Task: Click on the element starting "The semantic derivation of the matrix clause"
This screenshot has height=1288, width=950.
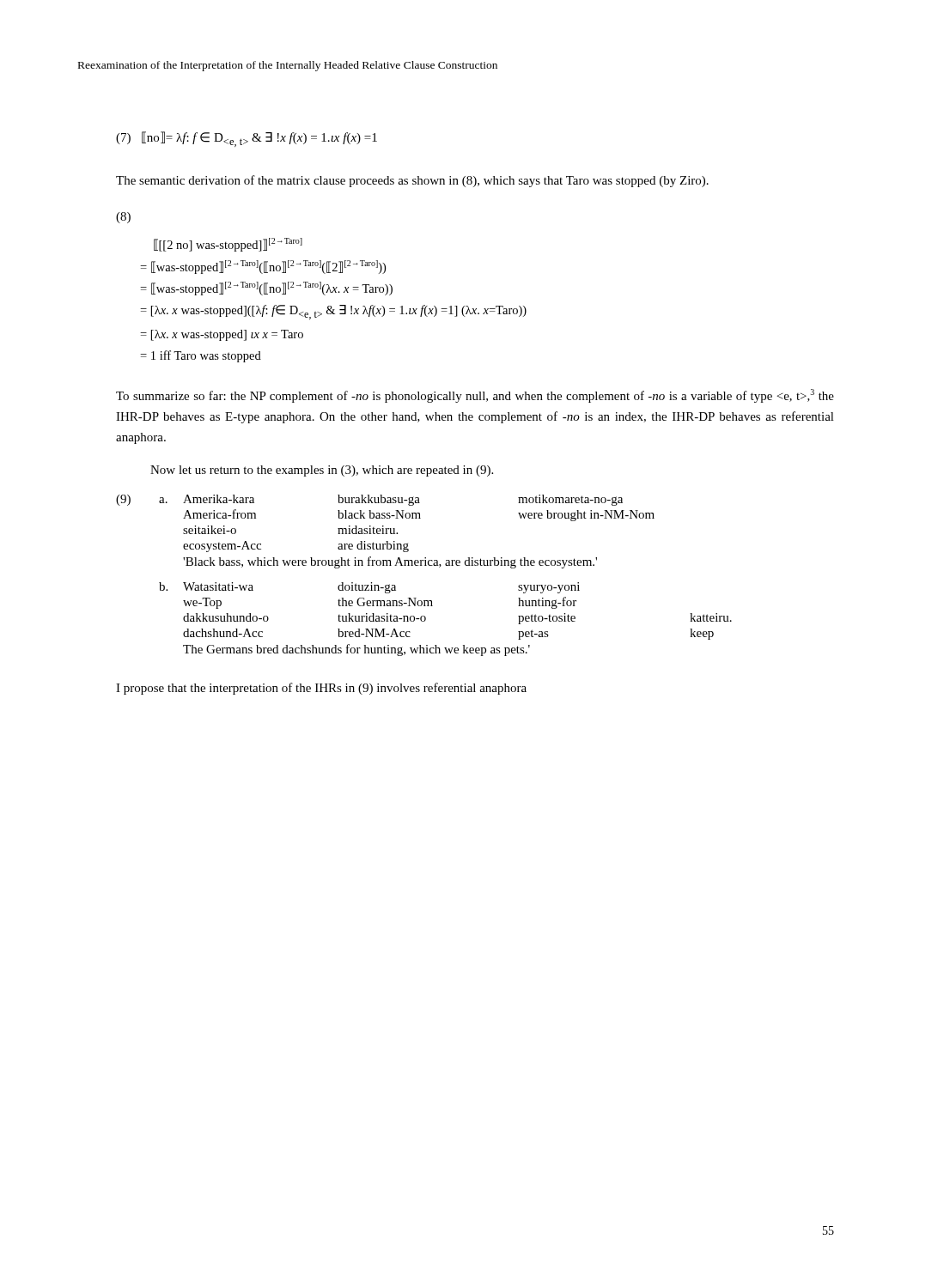Action: coord(413,181)
